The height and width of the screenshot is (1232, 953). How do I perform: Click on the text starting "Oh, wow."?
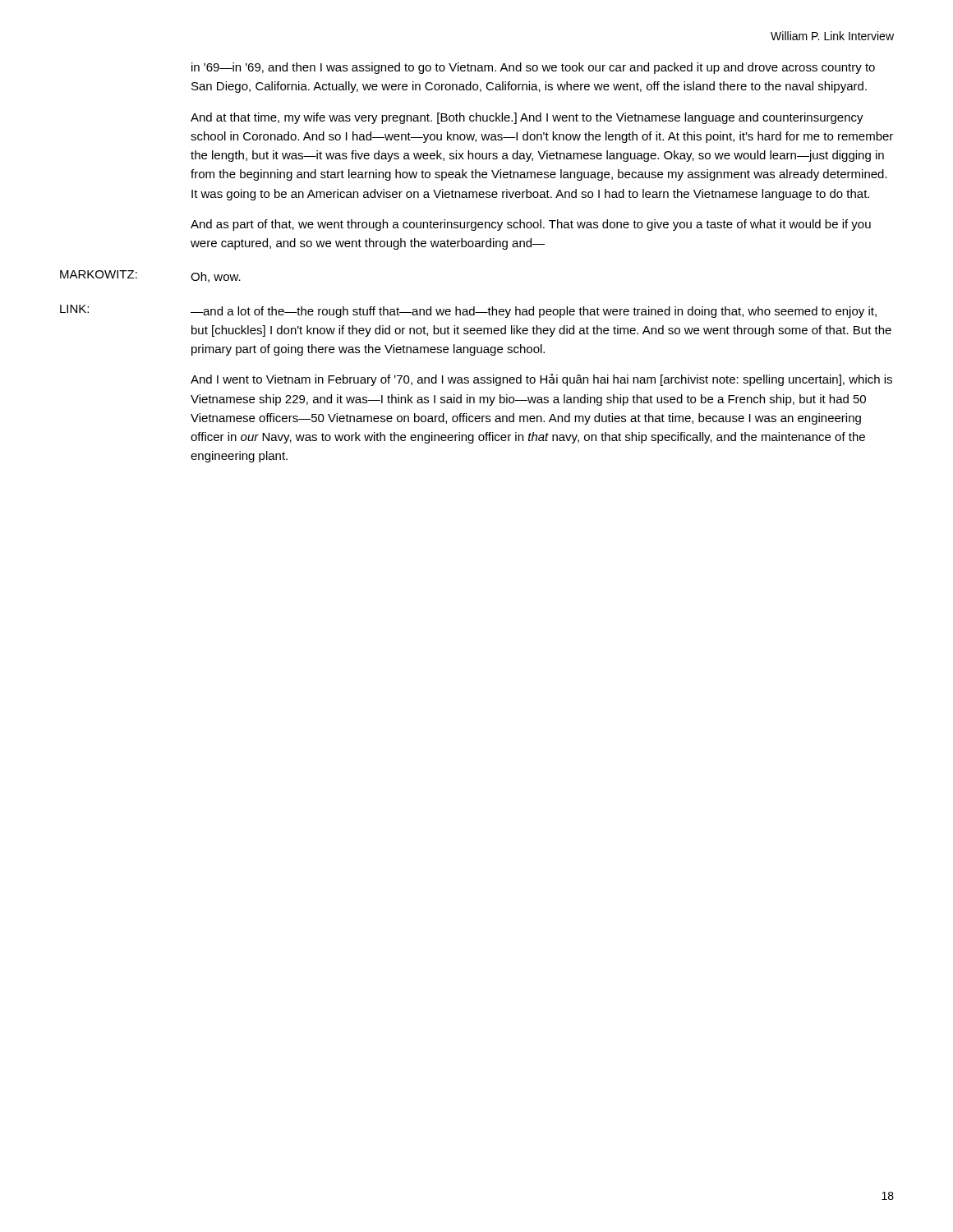[x=216, y=277]
